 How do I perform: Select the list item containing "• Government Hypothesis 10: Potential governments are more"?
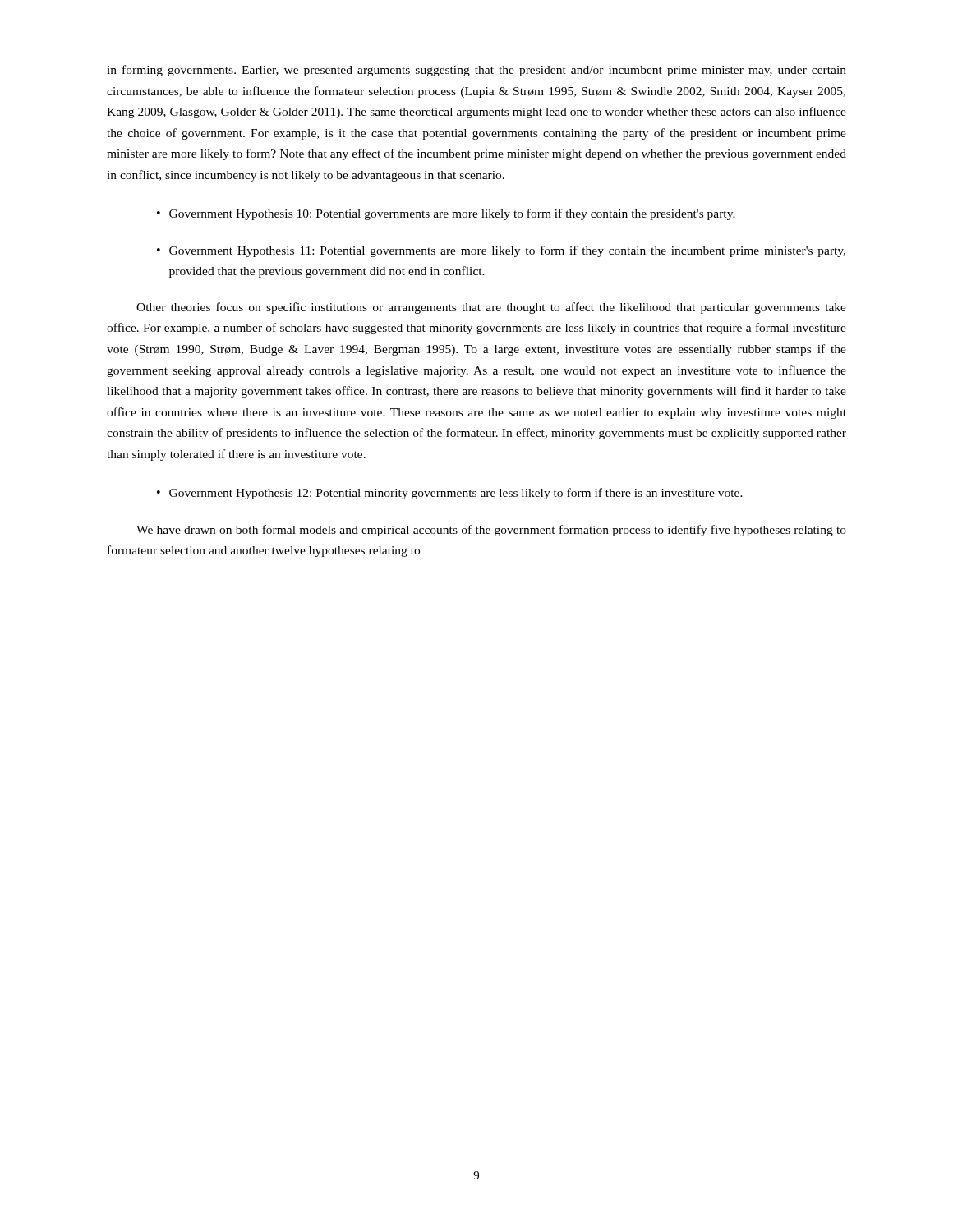[x=501, y=214]
